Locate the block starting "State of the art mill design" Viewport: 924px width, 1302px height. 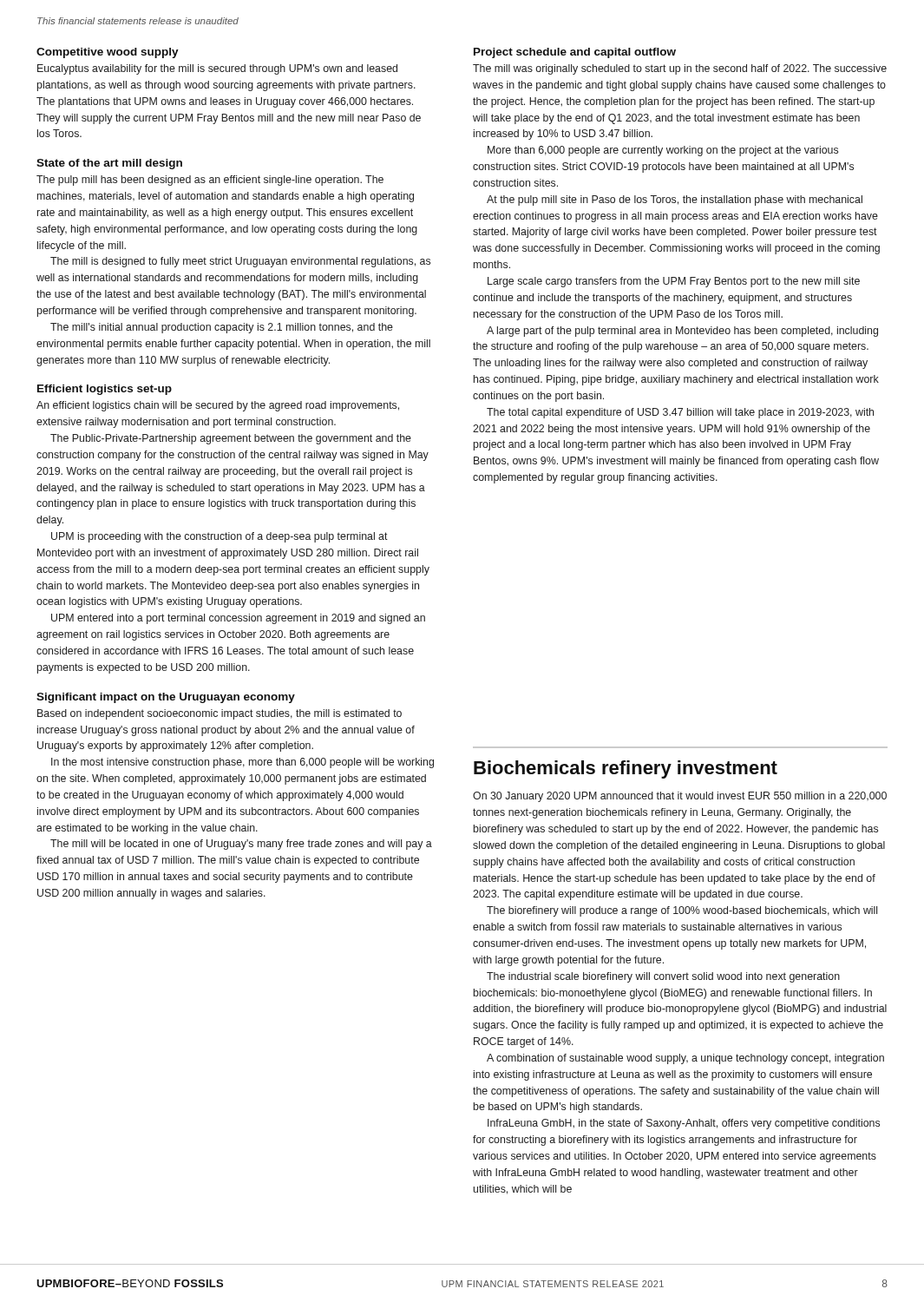click(110, 163)
